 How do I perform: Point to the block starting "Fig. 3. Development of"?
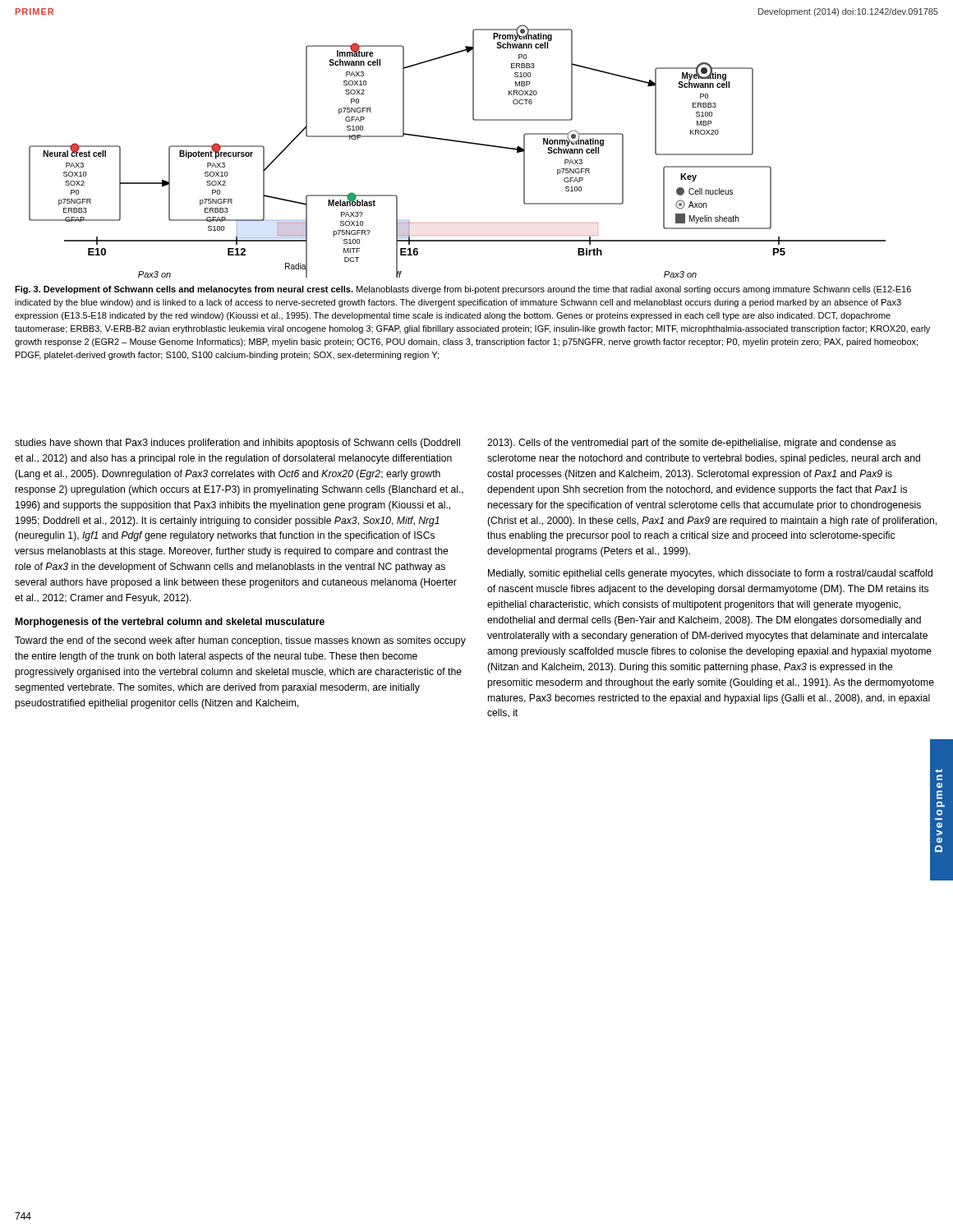click(x=473, y=322)
